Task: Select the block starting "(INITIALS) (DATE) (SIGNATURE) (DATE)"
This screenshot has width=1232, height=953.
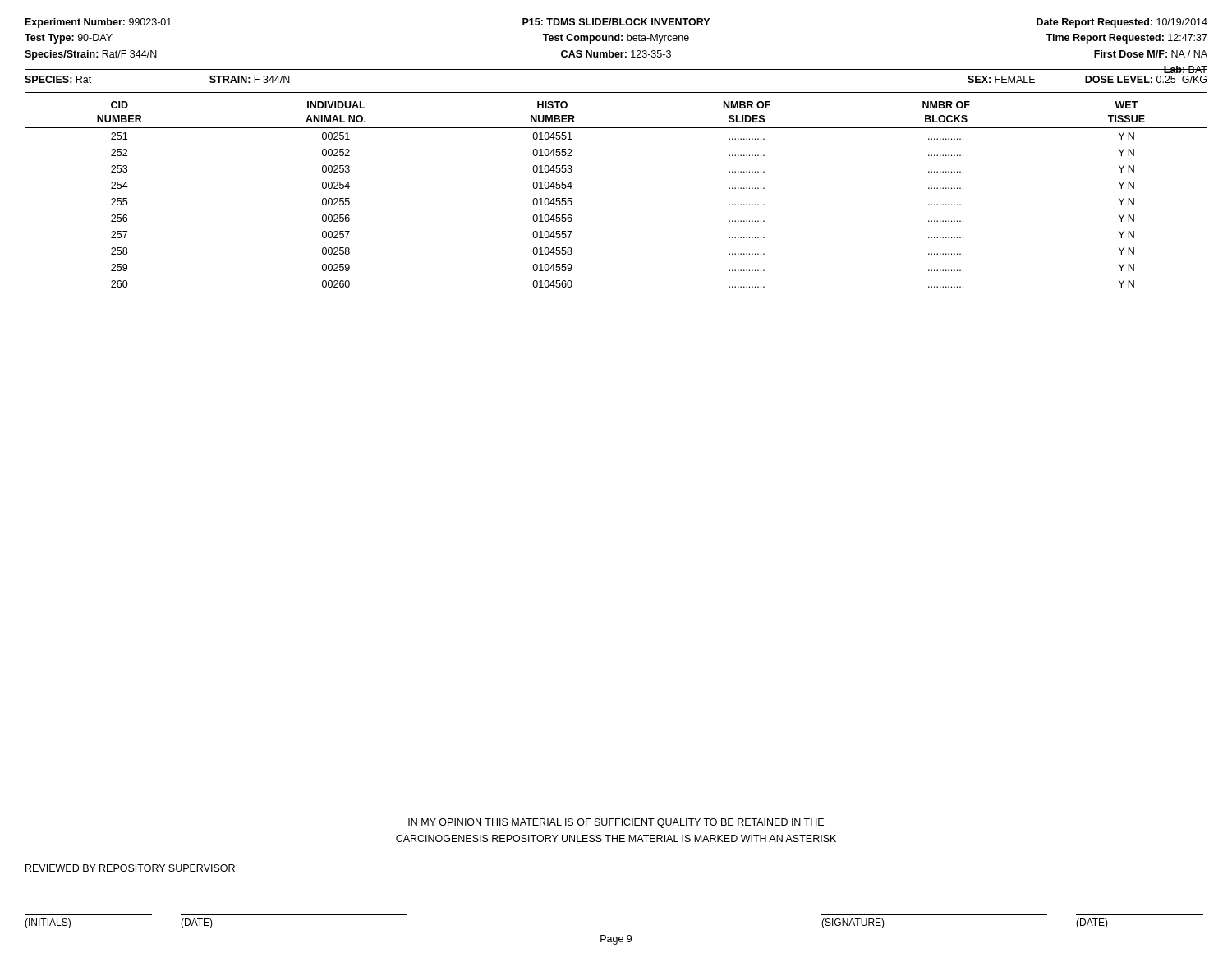Action: [x=48, y=923]
